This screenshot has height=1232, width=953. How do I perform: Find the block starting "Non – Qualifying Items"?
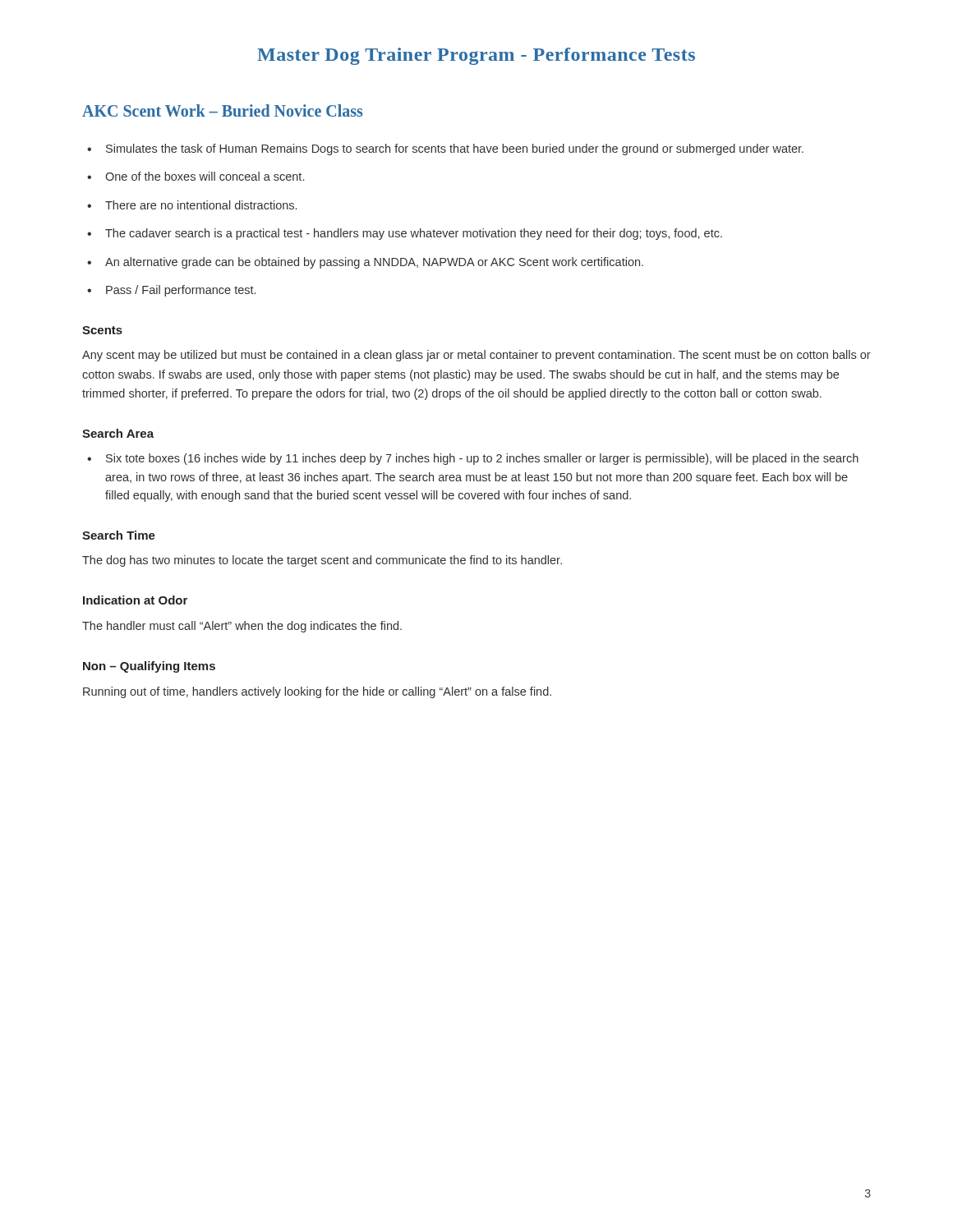[x=149, y=667]
